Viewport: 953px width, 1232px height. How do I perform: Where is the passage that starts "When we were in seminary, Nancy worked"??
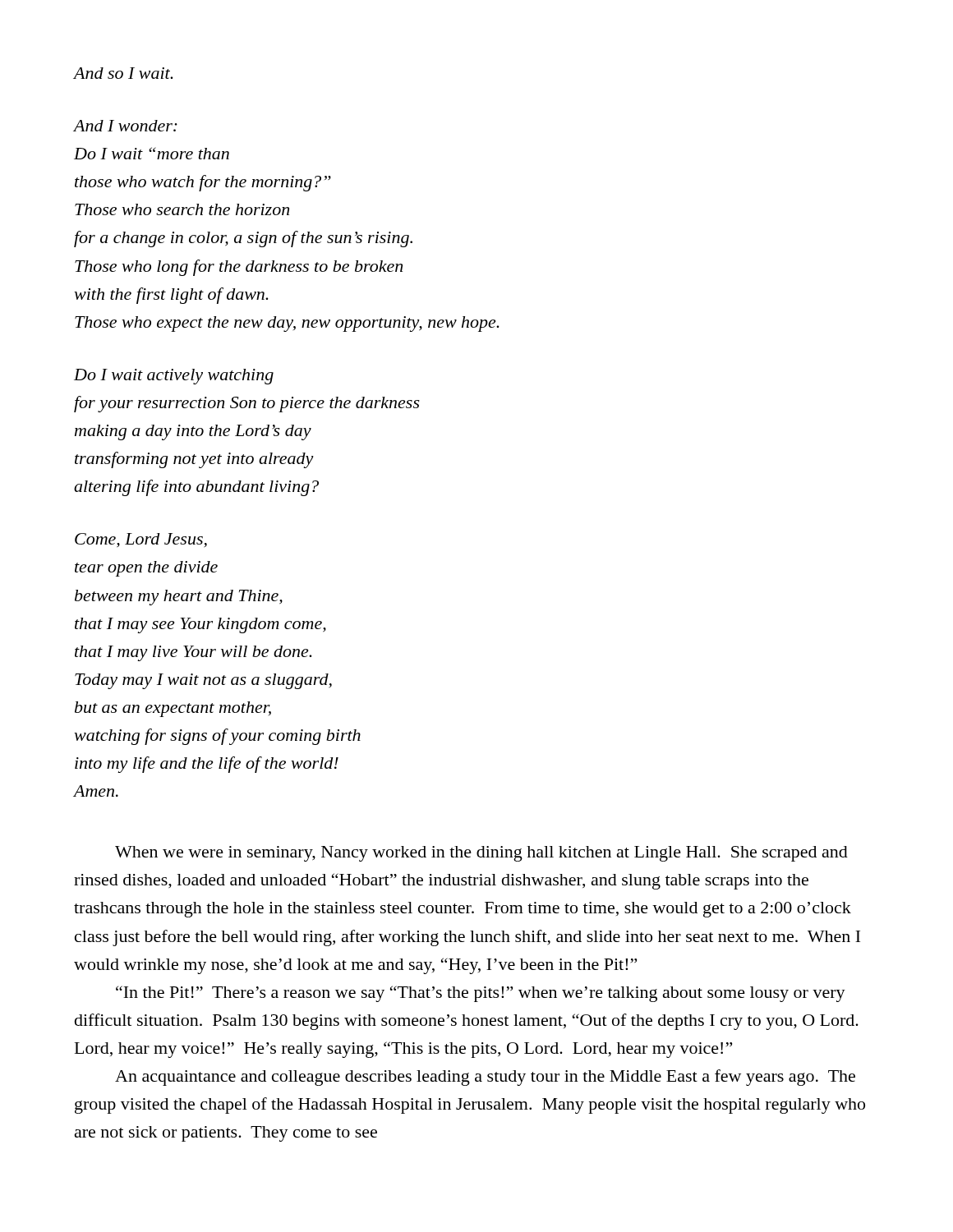tap(476, 992)
